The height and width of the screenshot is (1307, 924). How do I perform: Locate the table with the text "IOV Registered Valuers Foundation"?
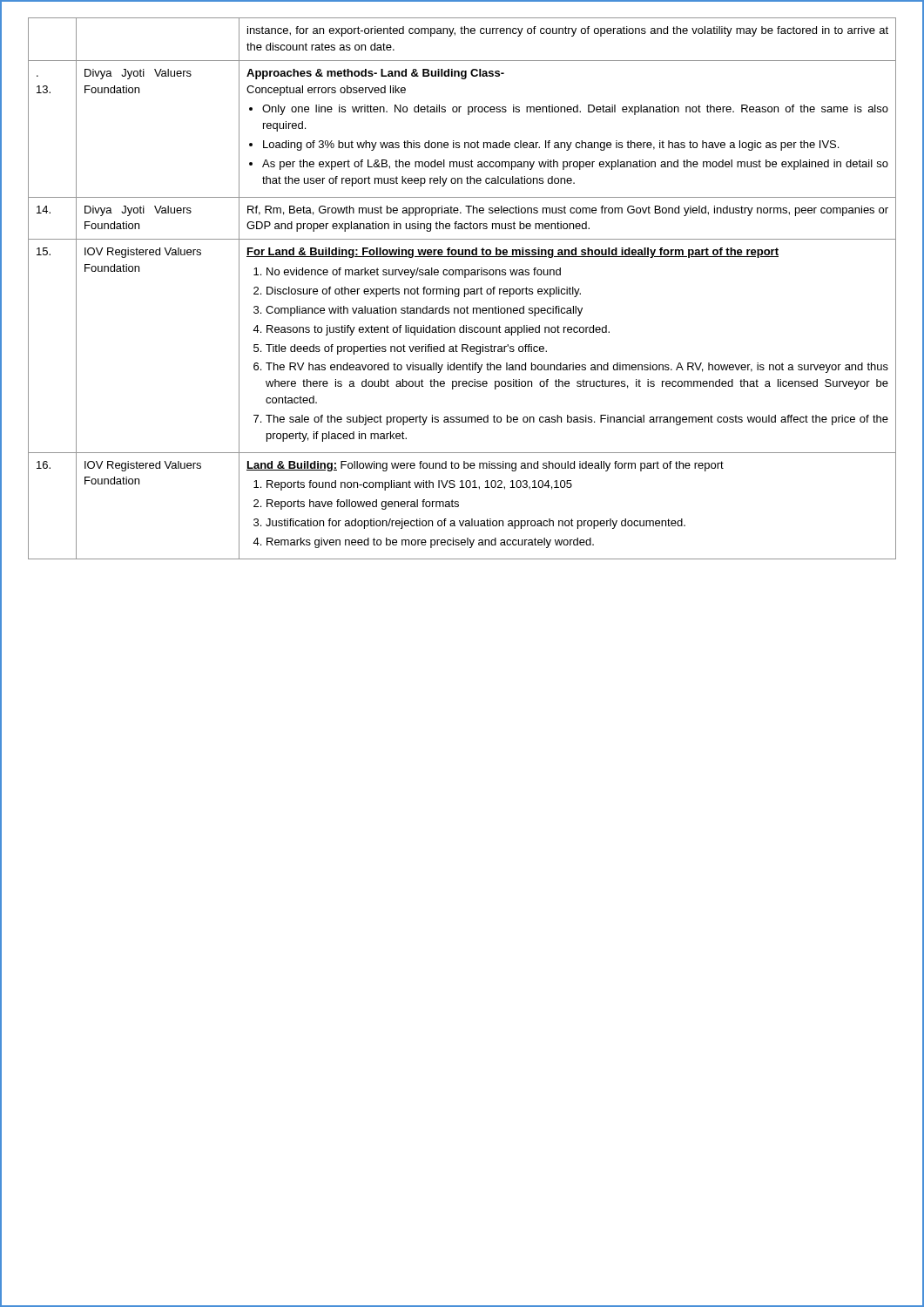(462, 288)
